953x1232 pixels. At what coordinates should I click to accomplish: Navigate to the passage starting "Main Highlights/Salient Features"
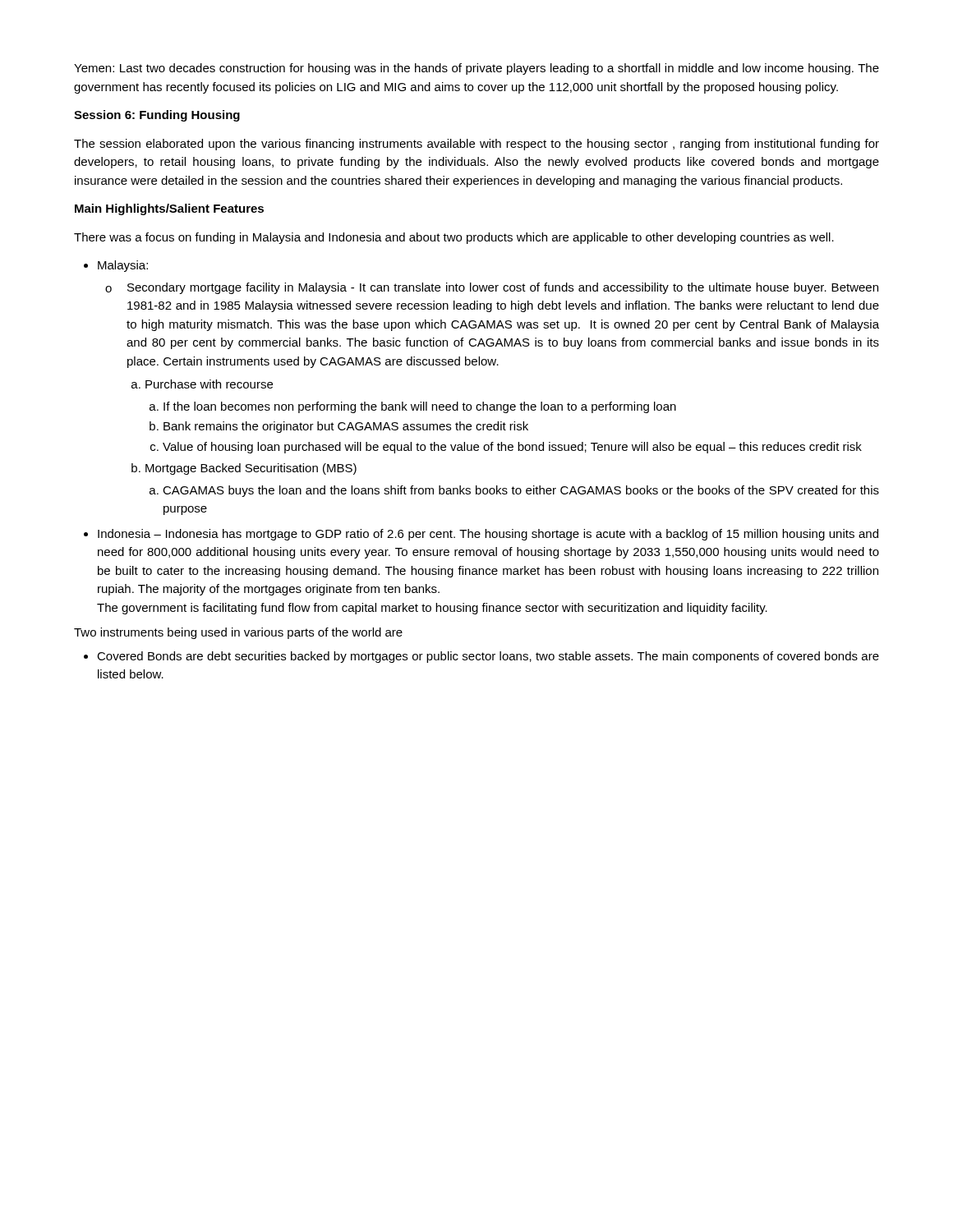[169, 209]
